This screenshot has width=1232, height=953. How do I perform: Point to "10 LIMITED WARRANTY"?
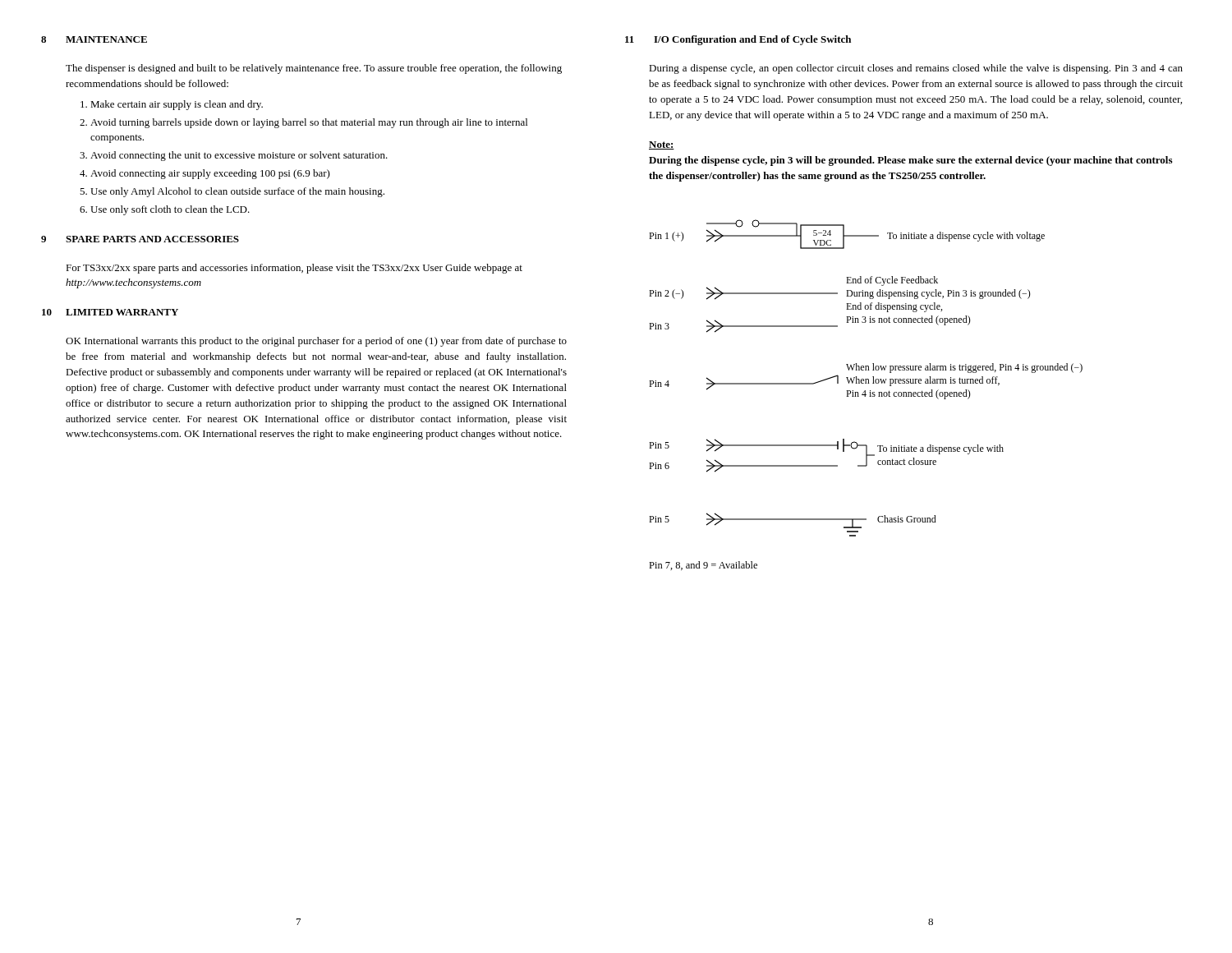110,312
